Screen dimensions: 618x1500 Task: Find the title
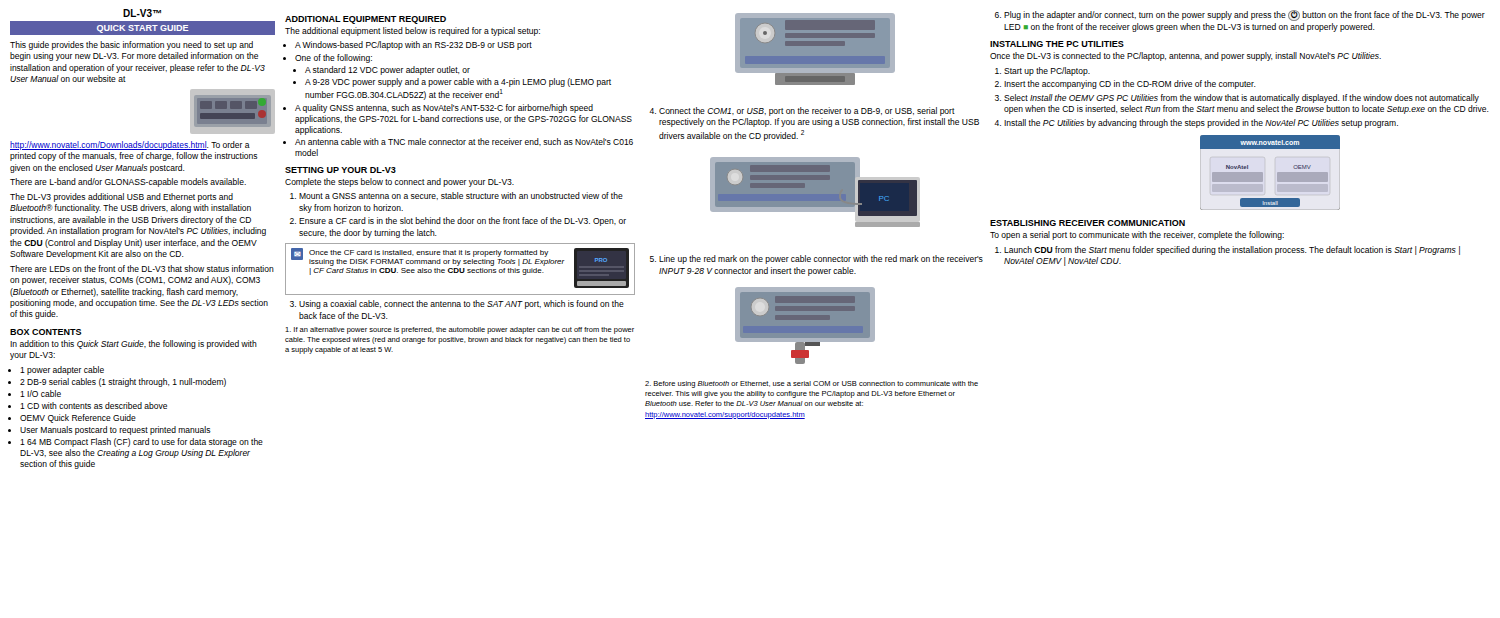142,13
